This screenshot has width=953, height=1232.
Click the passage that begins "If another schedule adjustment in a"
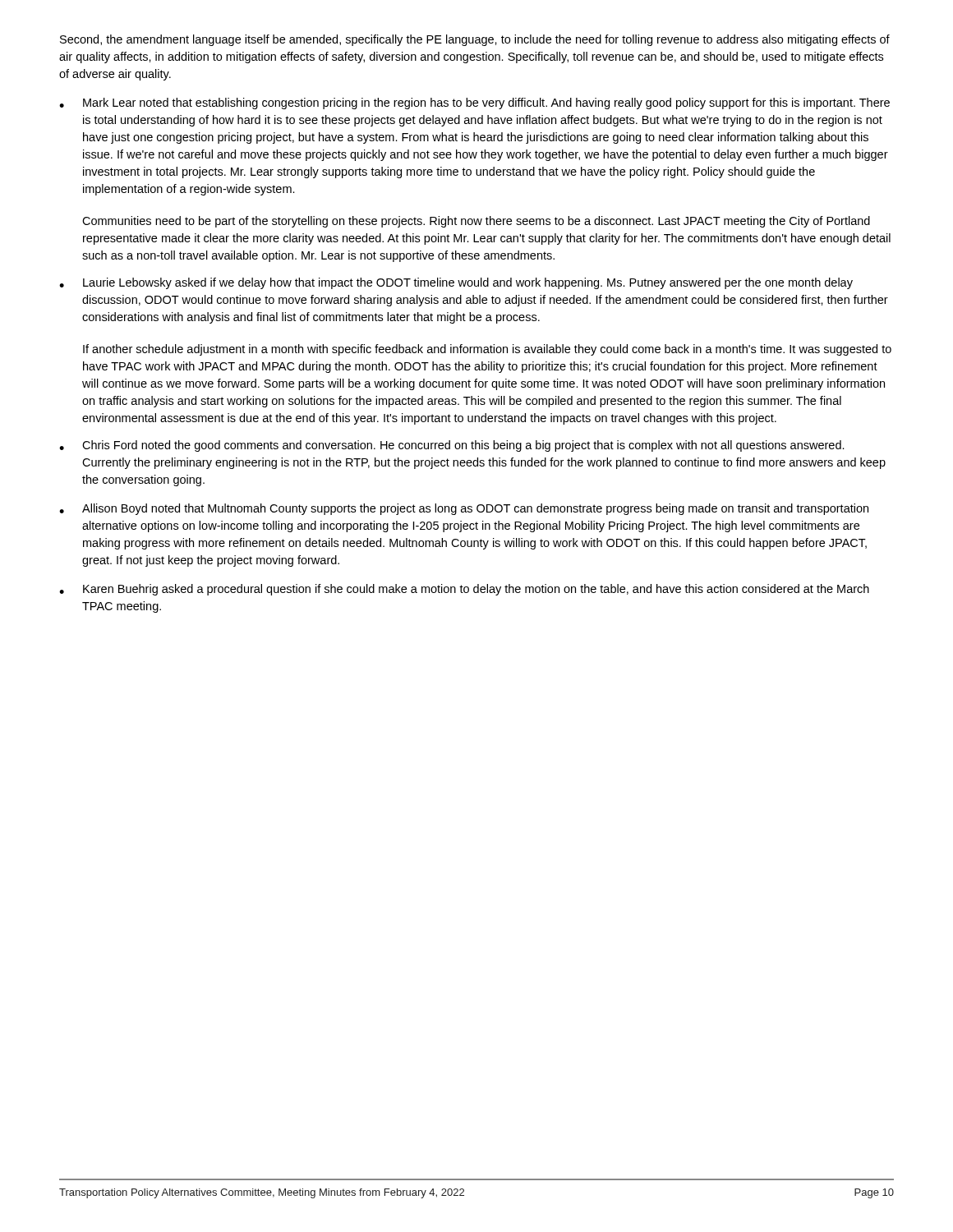pos(487,384)
